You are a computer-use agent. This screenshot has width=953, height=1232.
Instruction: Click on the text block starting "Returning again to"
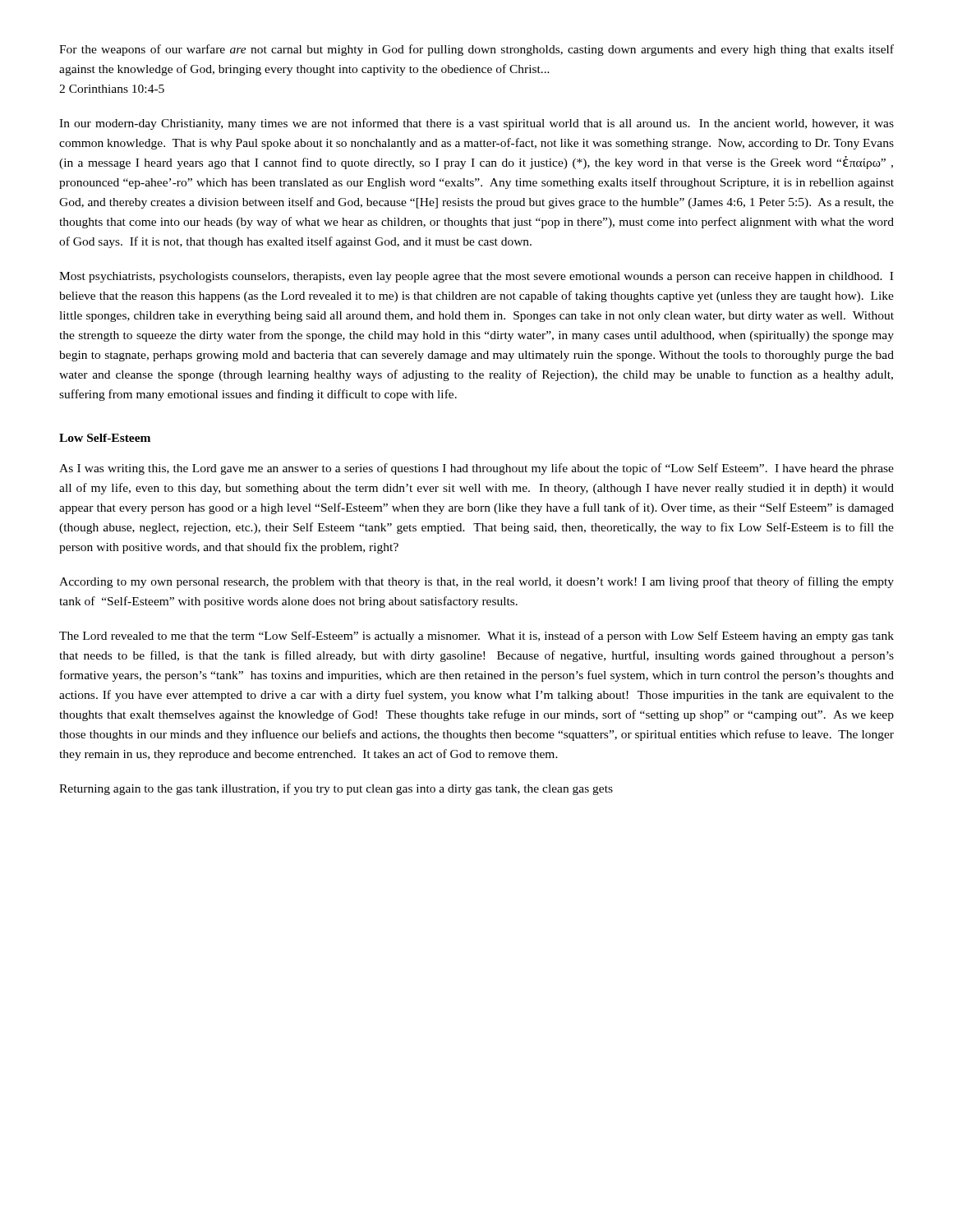click(x=336, y=788)
